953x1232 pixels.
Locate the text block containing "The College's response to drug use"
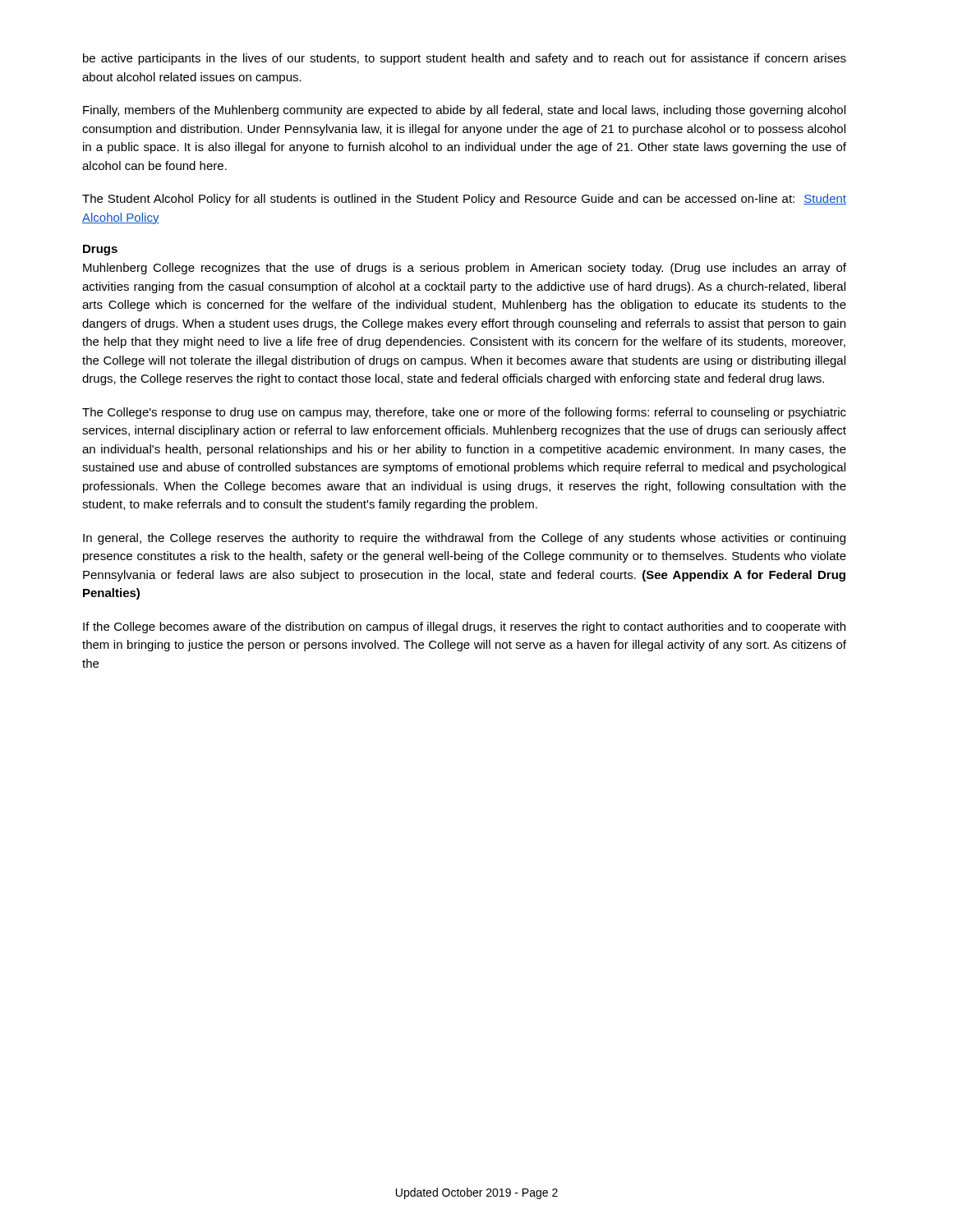tap(464, 458)
